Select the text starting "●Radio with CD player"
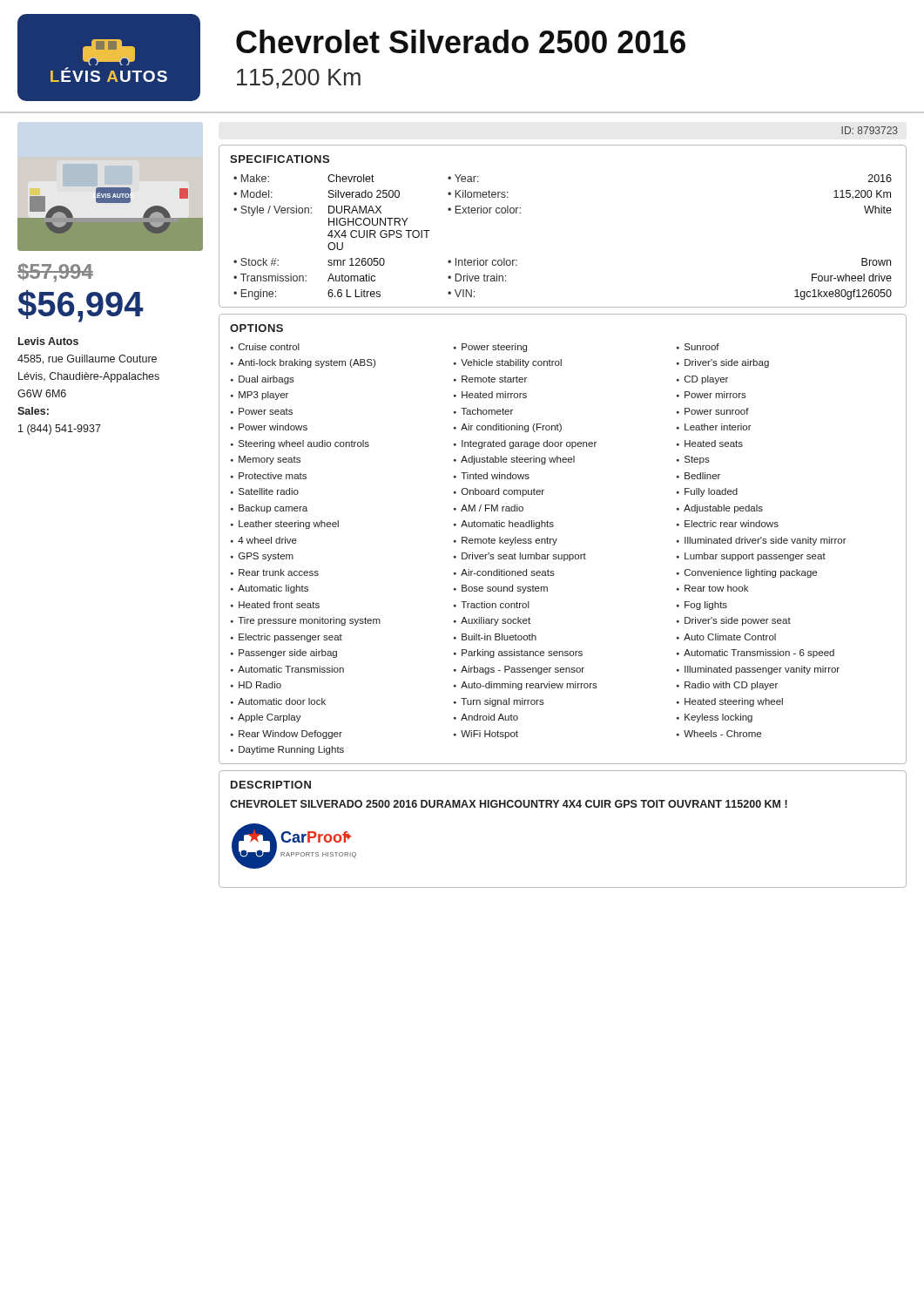The image size is (924, 1307). coord(727,685)
